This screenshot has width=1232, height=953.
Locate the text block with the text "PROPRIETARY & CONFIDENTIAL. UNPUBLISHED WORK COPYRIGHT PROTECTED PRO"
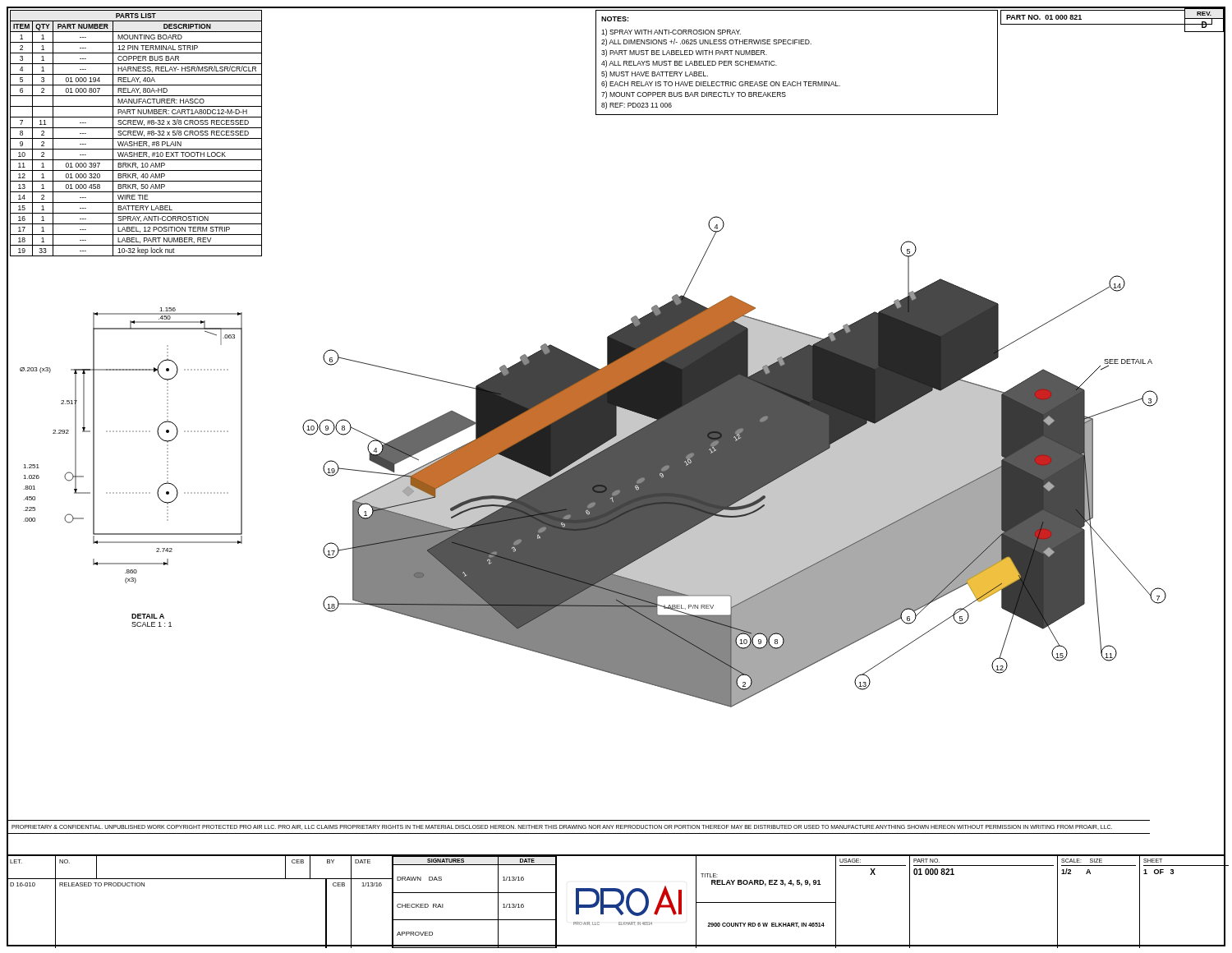tap(562, 827)
